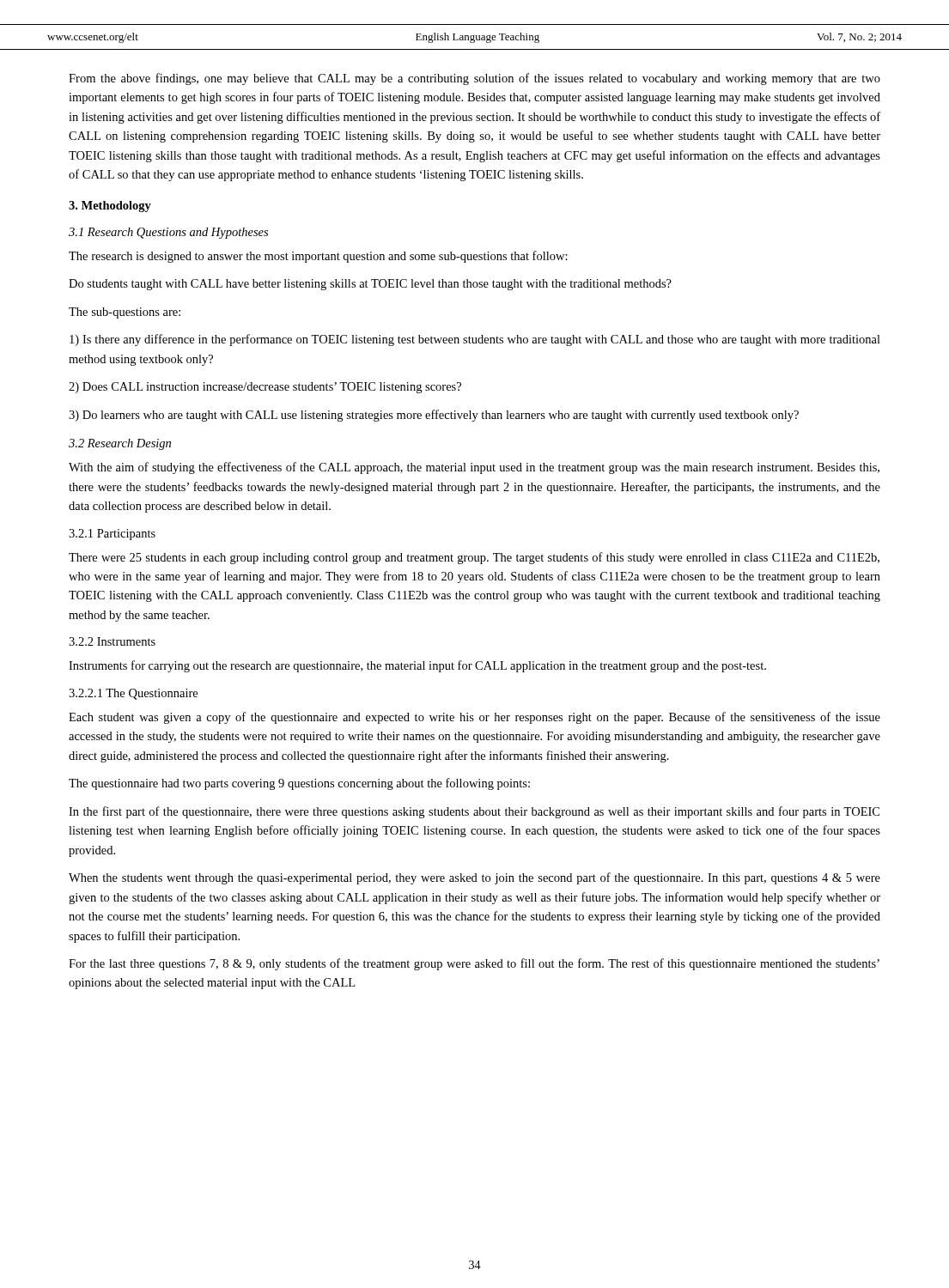Where is the passage that starts "In the first part of the questionnaire, there"?
The image size is (949, 1288).
point(474,831)
